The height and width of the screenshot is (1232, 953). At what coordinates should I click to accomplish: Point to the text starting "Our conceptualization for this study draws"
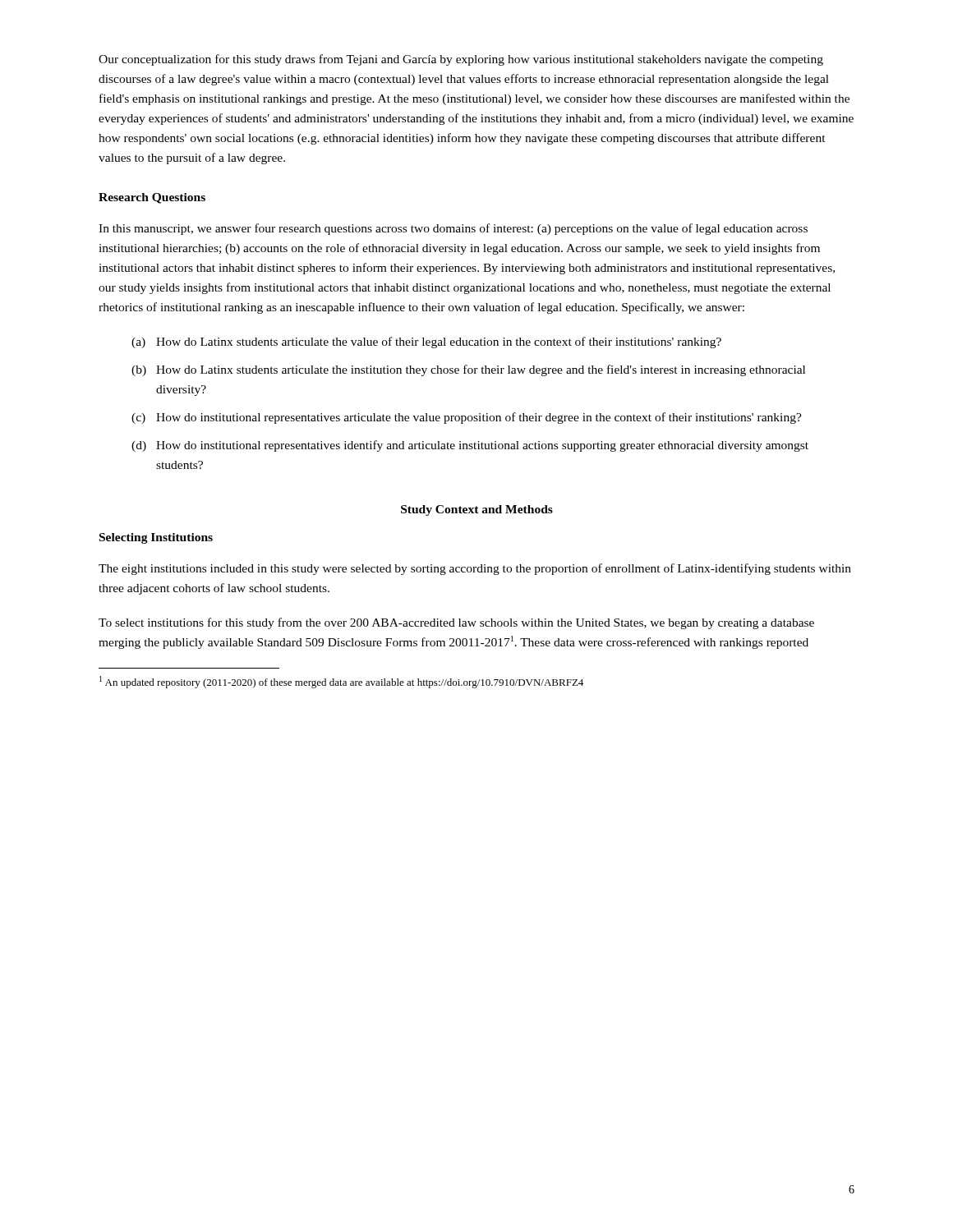point(476,108)
